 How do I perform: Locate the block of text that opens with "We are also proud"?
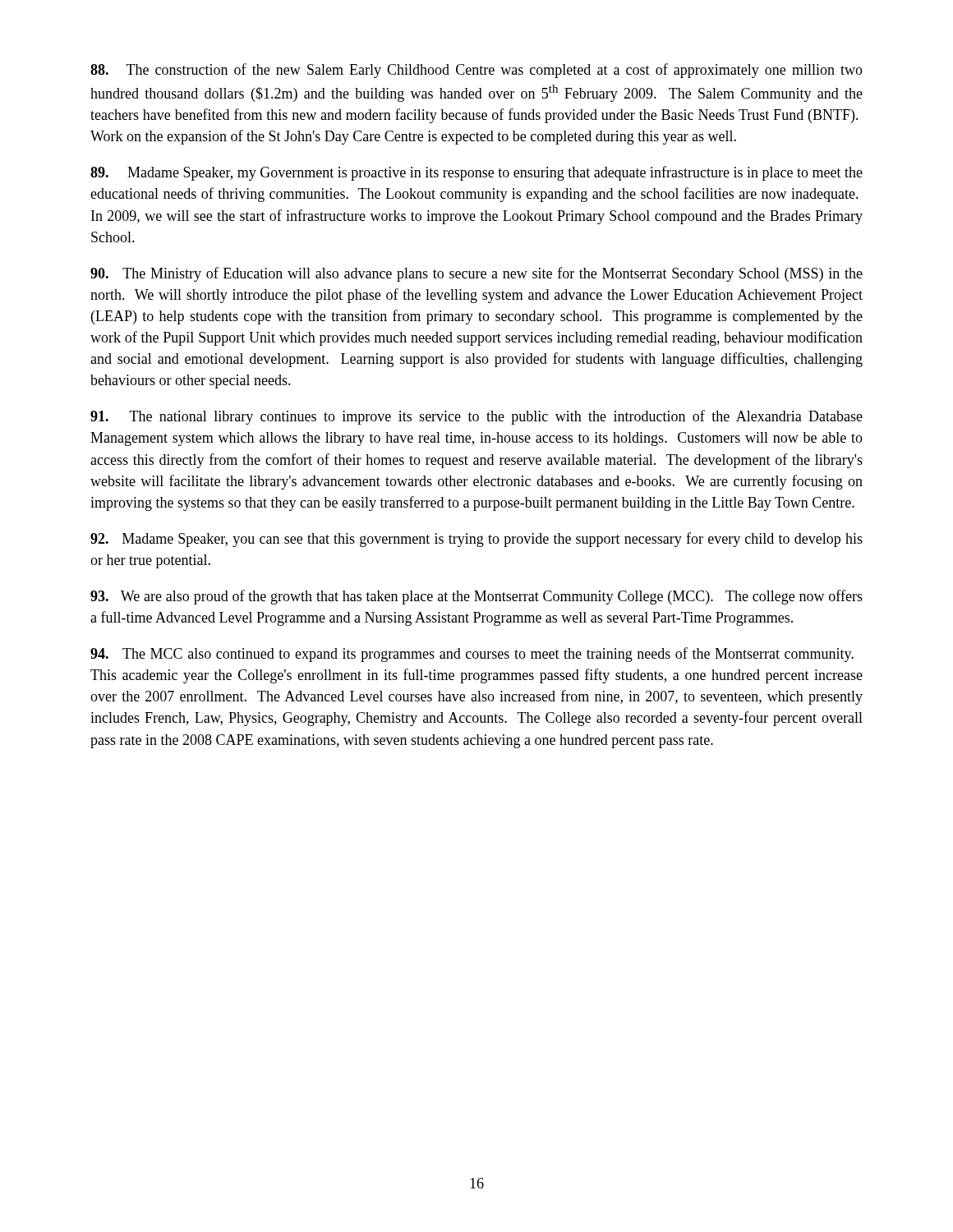(x=476, y=607)
